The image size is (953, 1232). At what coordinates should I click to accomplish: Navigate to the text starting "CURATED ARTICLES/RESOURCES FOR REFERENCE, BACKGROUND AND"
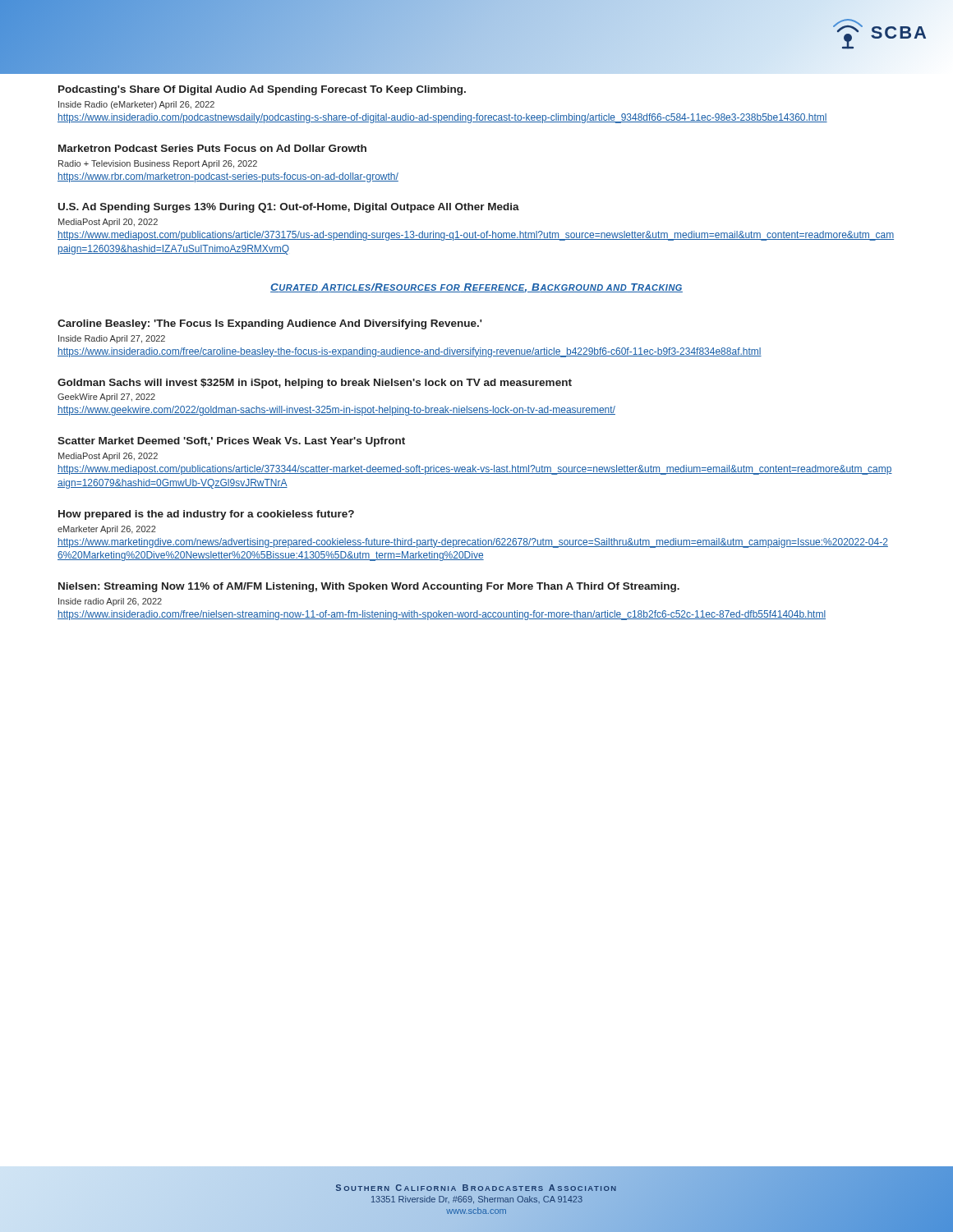pos(476,287)
